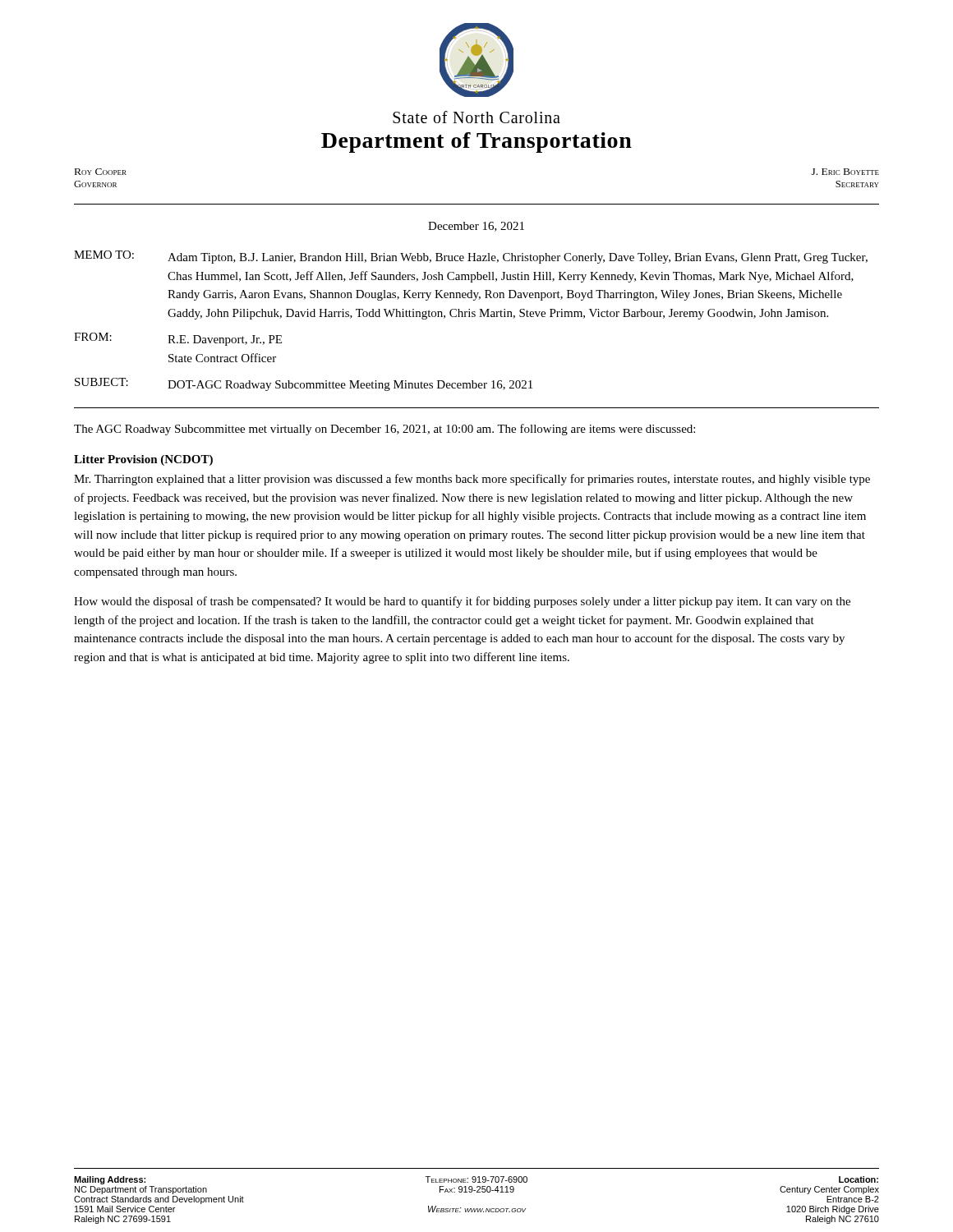Find the text starting "Roy Cooper Governor"
This screenshot has width=953, height=1232.
tap(100, 178)
